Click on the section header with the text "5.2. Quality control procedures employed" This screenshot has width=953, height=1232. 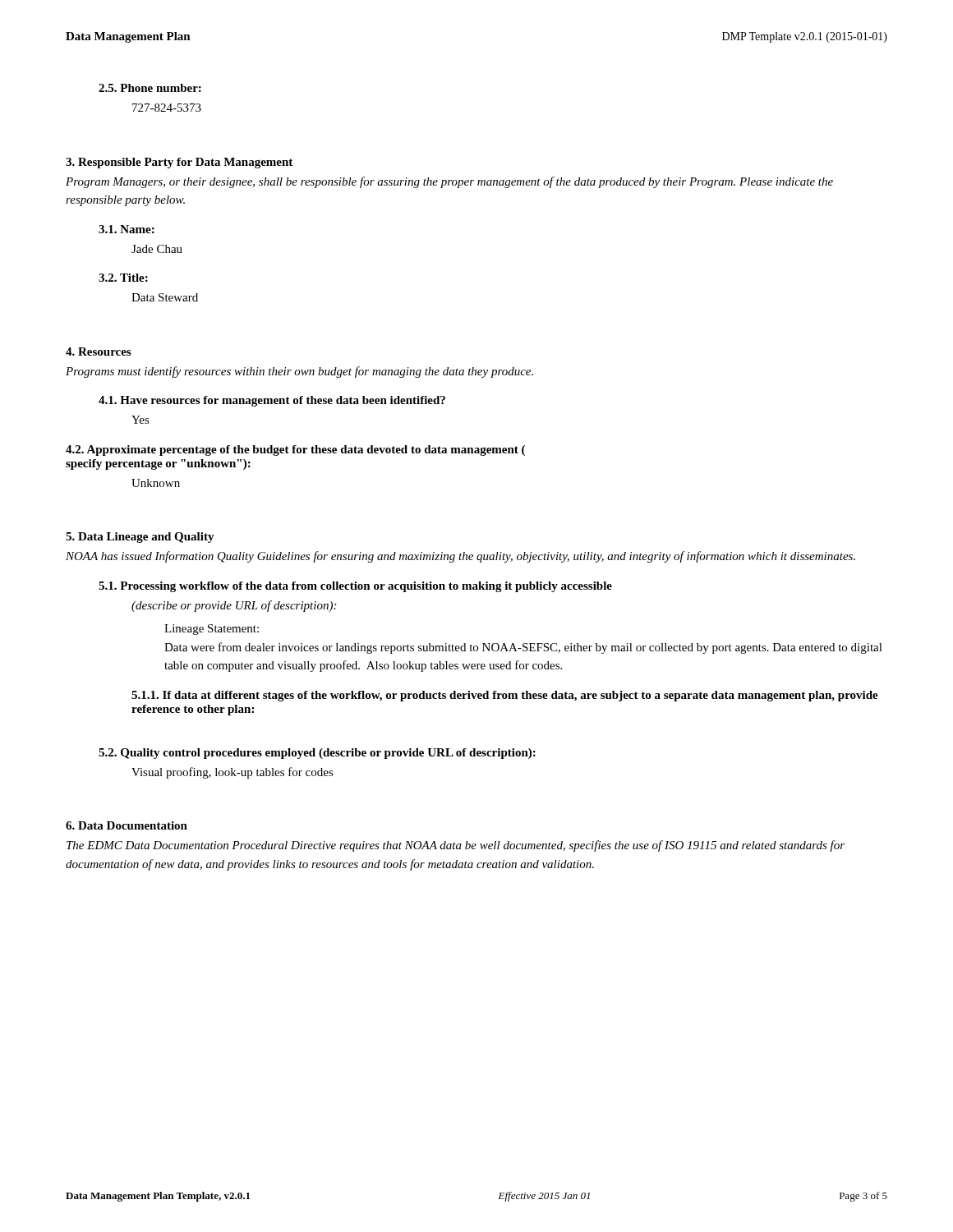317,752
